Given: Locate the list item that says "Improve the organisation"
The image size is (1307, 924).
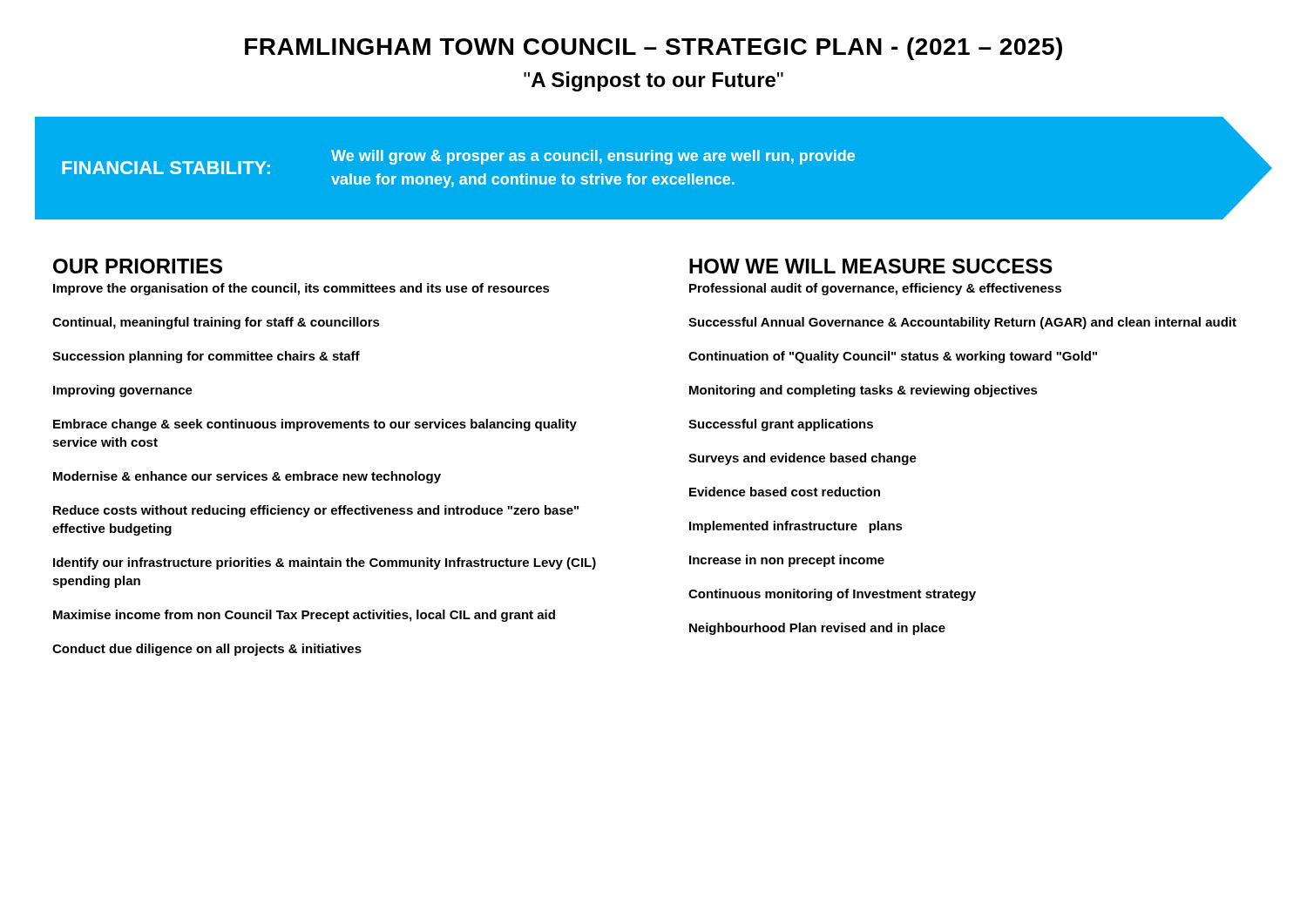Looking at the screenshot, I should pyautogui.click(x=301, y=288).
